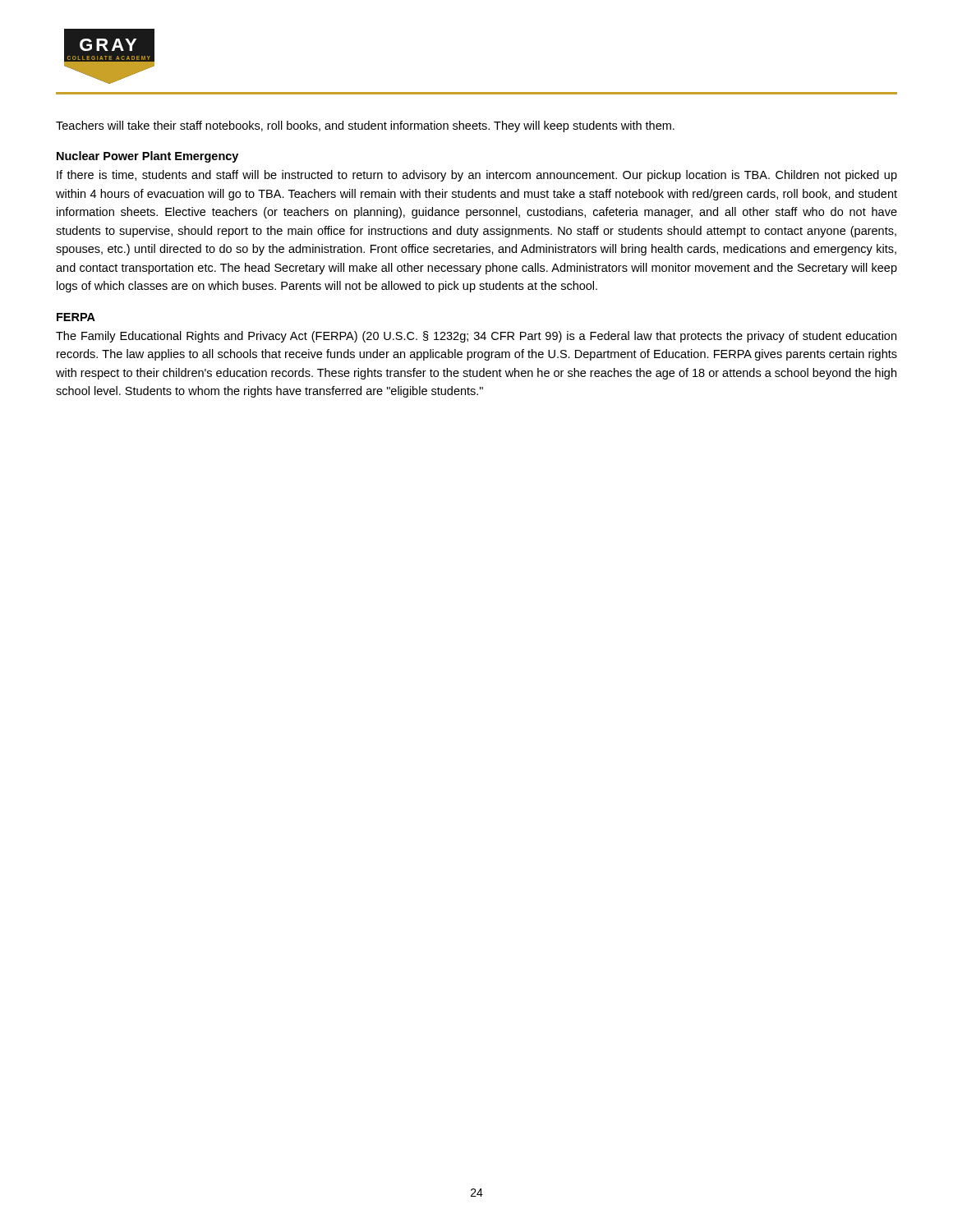Image resolution: width=953 pixels, height=1232 pixels.
Task: Point to the block beginning "The Family Educational Rights and Privacy Act"
Action: (476, 363)
